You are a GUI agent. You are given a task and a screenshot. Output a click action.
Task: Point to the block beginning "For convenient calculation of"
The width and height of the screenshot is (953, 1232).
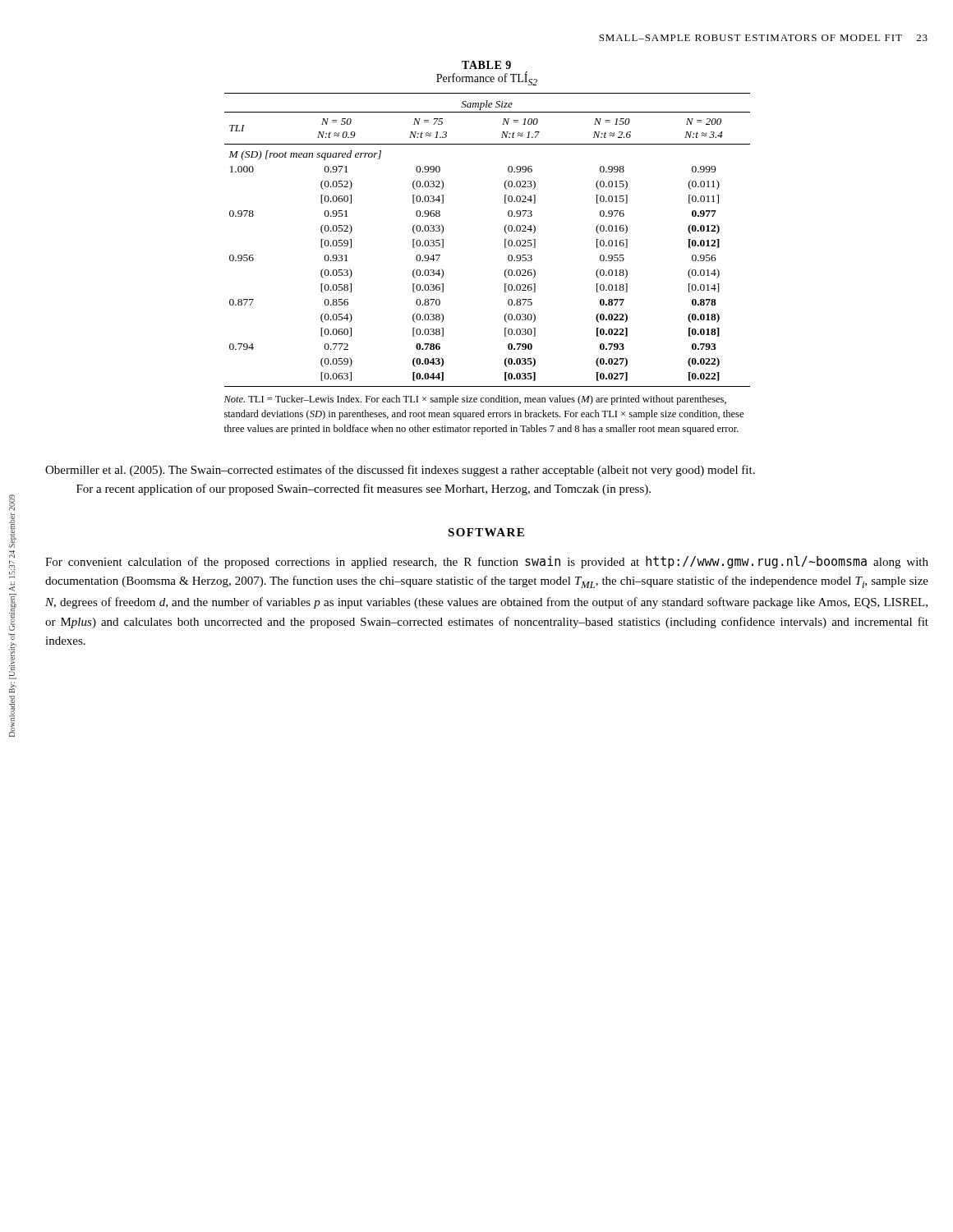pyautogui.click(x=487, y=601)
